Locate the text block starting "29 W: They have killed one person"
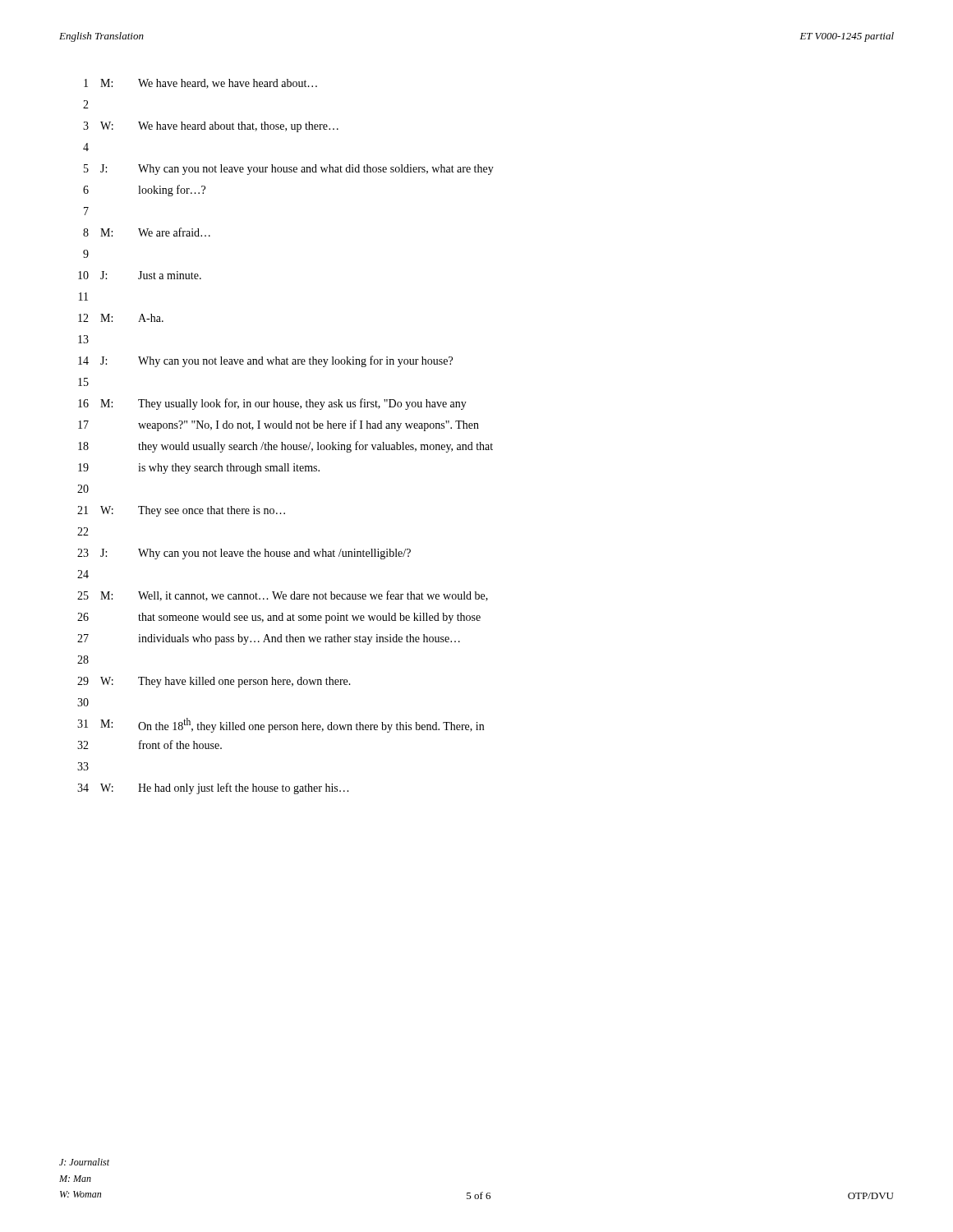Screen dimensions: 1232x953 (x=214, y=682)
